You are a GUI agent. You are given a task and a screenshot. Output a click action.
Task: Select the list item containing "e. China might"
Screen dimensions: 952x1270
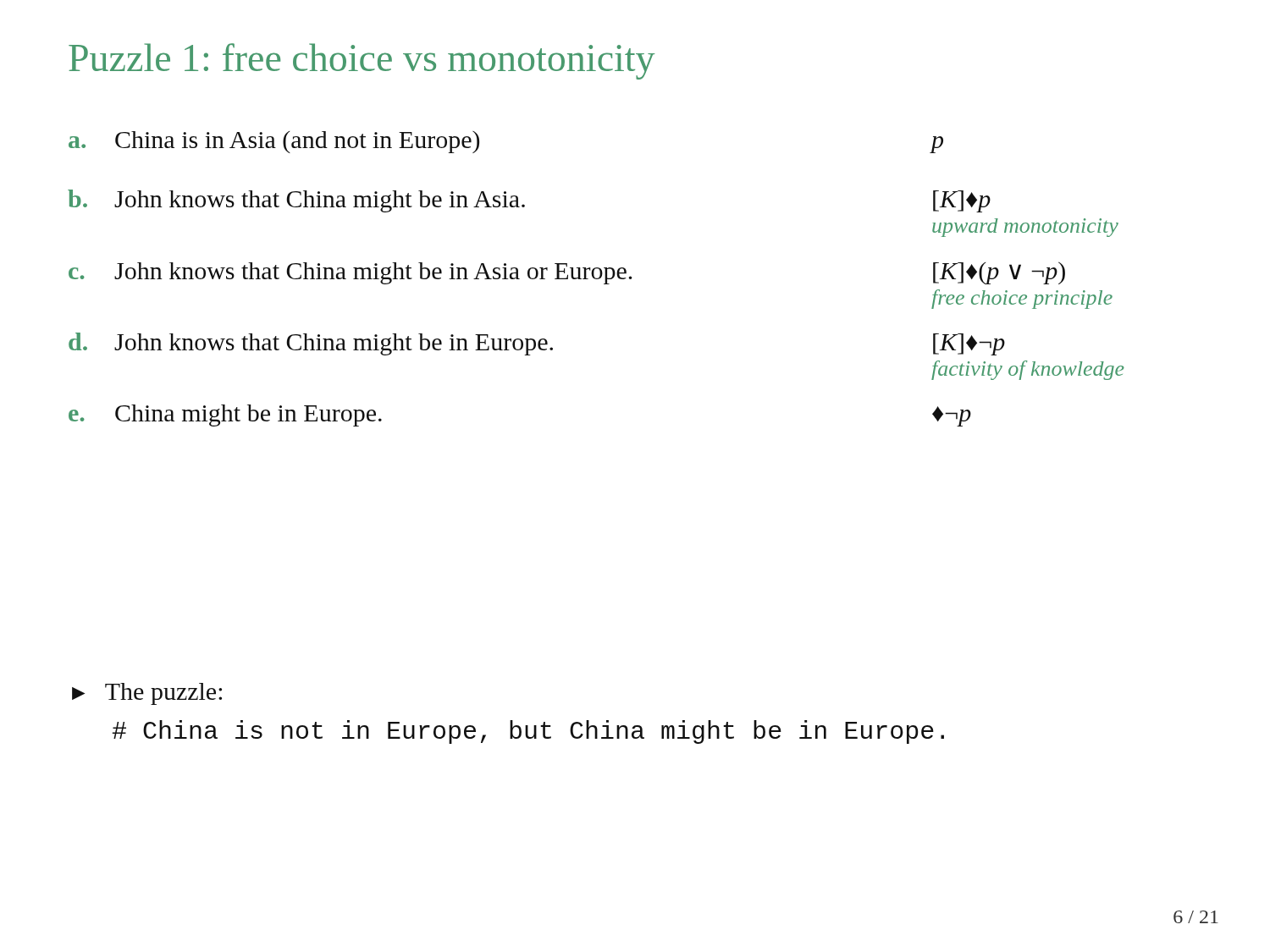tap(250, 415)
